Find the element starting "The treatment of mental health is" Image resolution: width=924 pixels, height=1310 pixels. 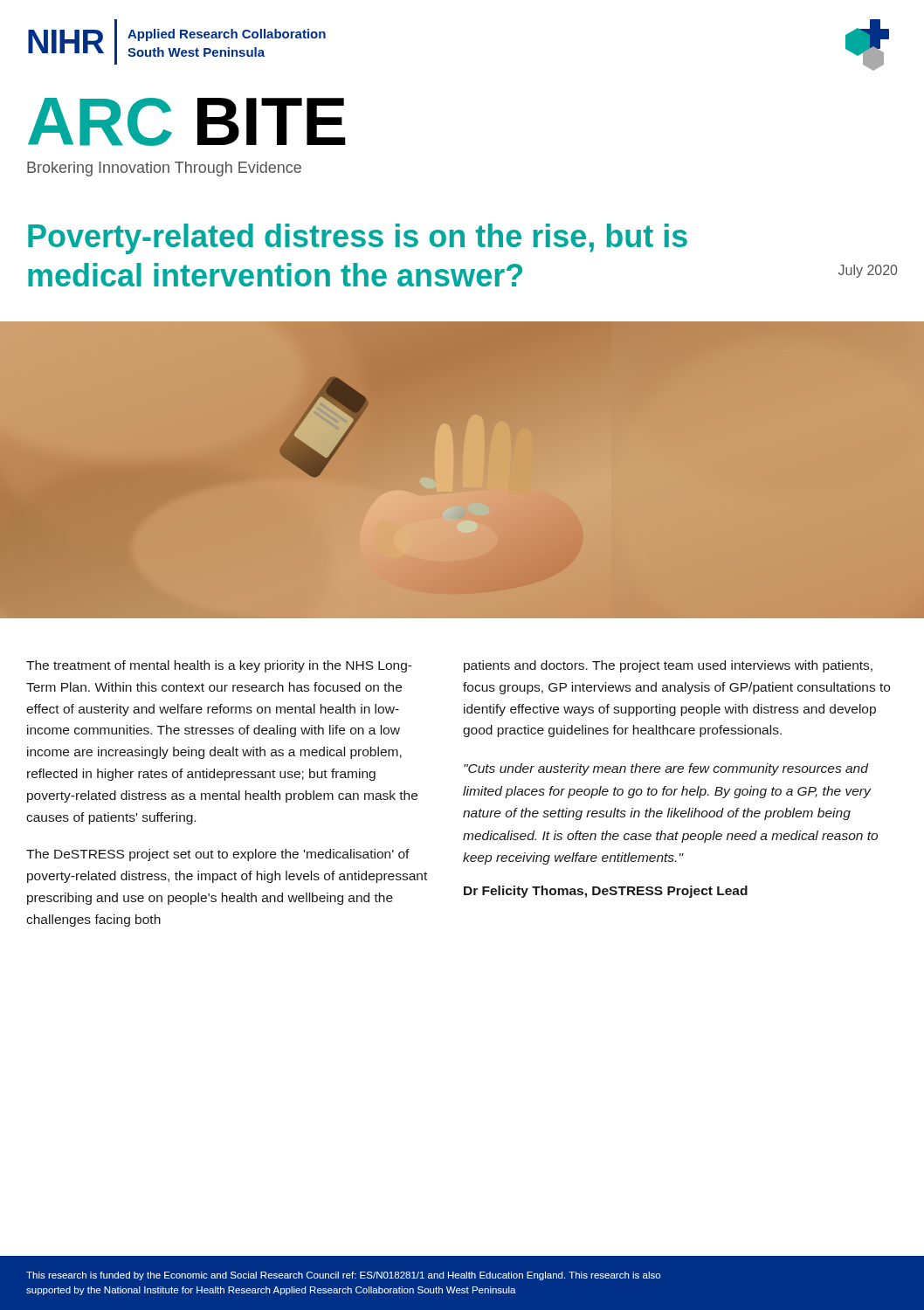(227, 793)
